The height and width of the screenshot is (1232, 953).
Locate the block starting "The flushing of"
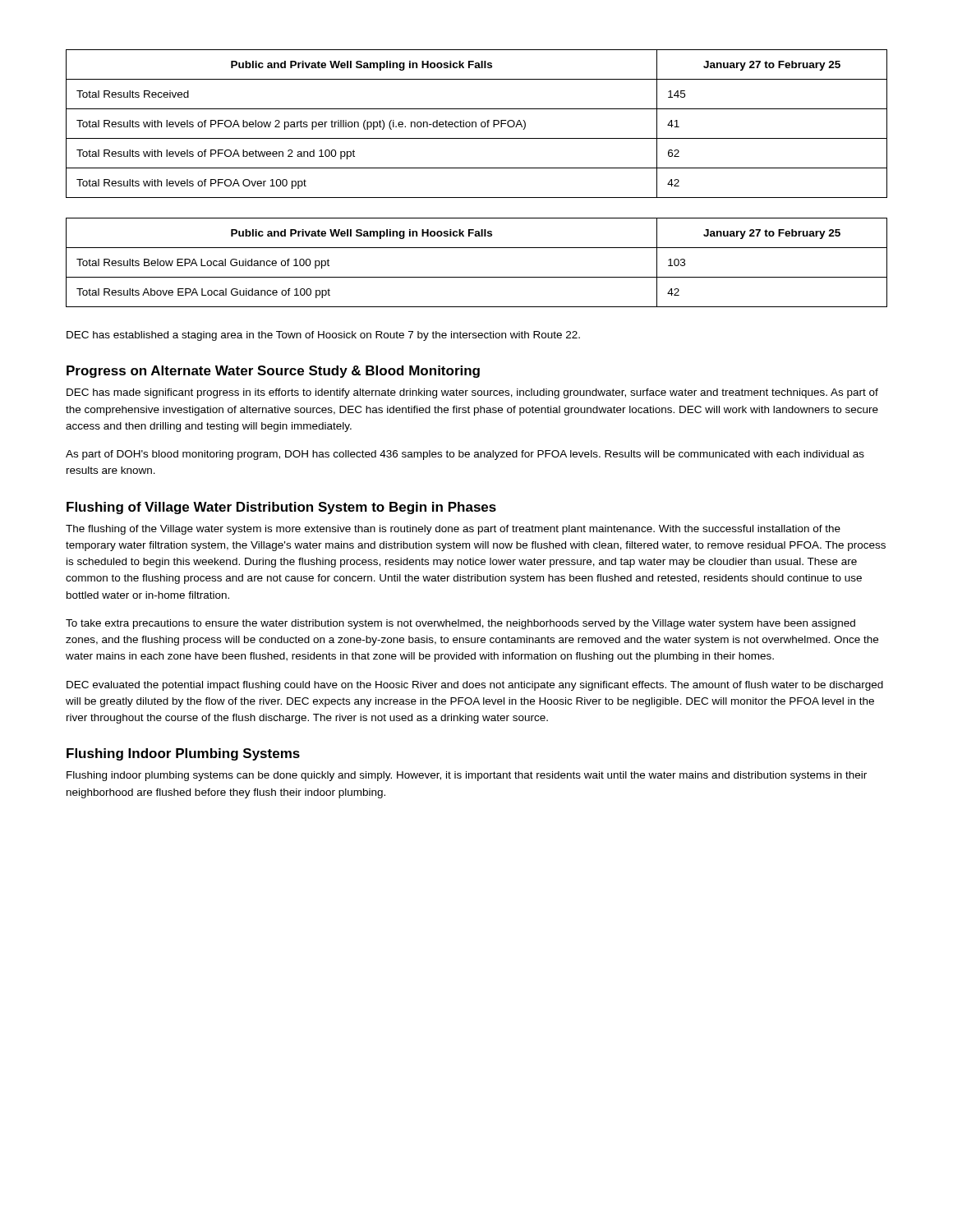pyautogui.click(x=476, y=561)
